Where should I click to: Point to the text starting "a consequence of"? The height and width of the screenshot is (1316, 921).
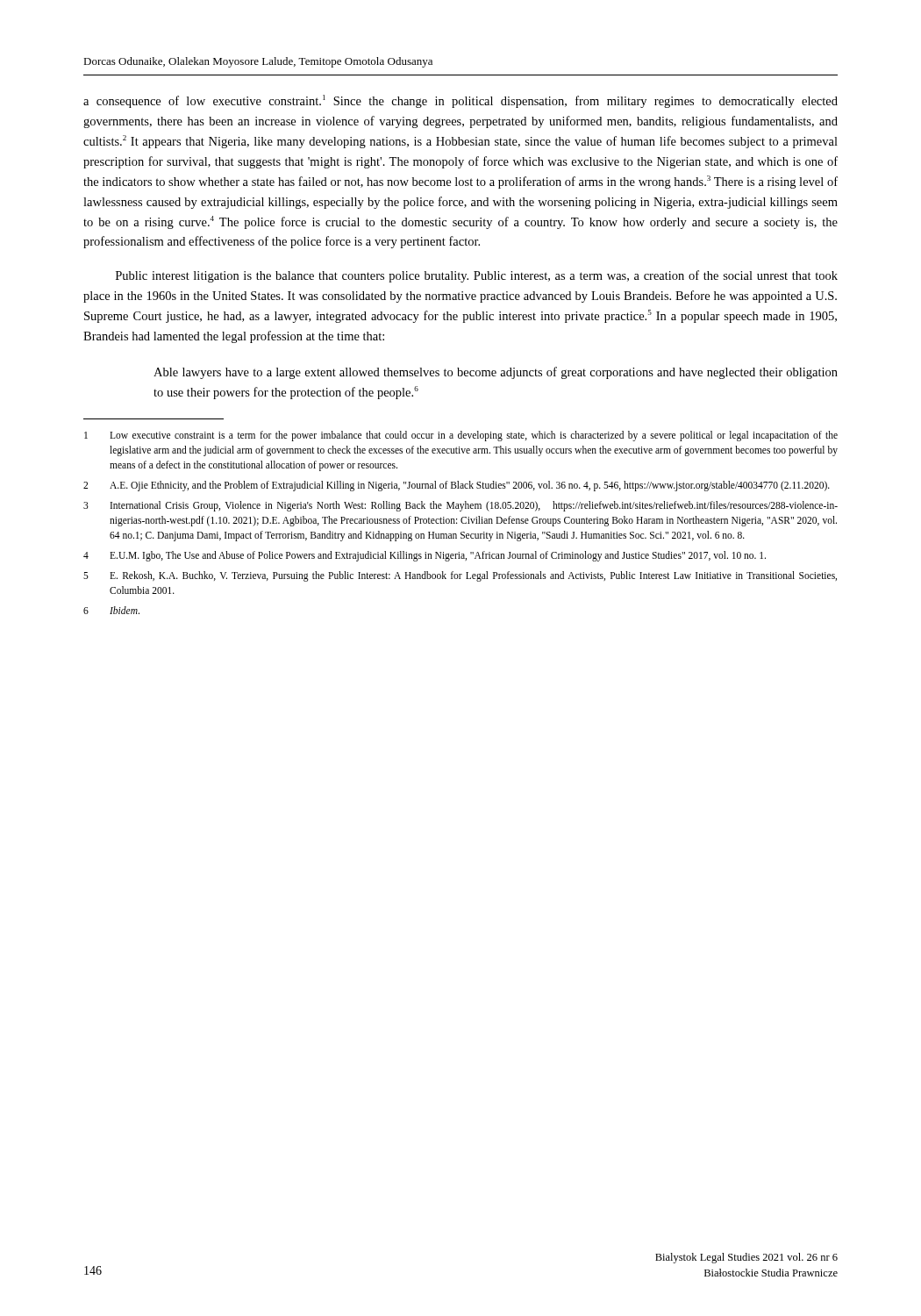460,172
